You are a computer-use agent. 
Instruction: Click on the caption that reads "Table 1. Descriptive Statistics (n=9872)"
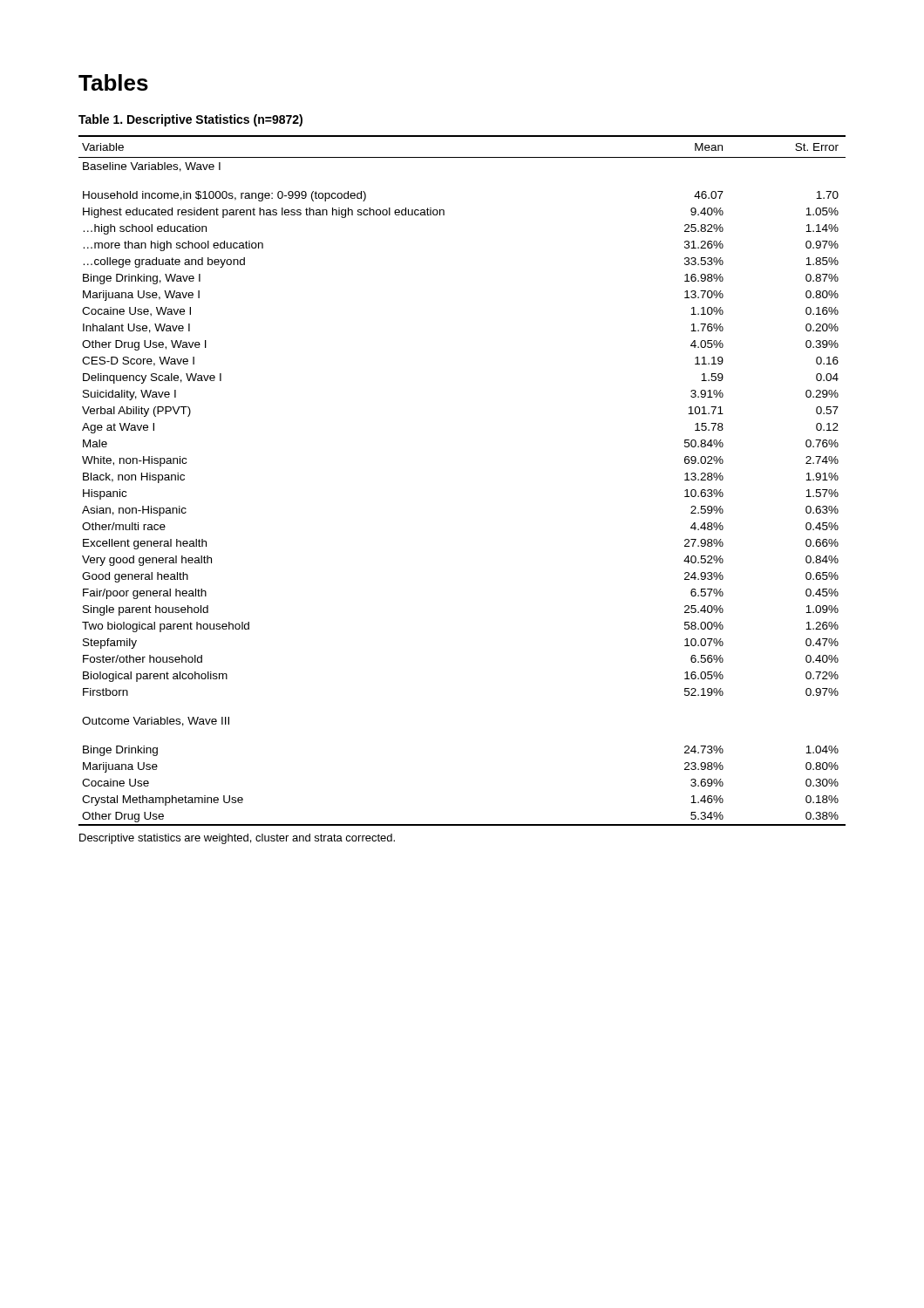[191, 119]
